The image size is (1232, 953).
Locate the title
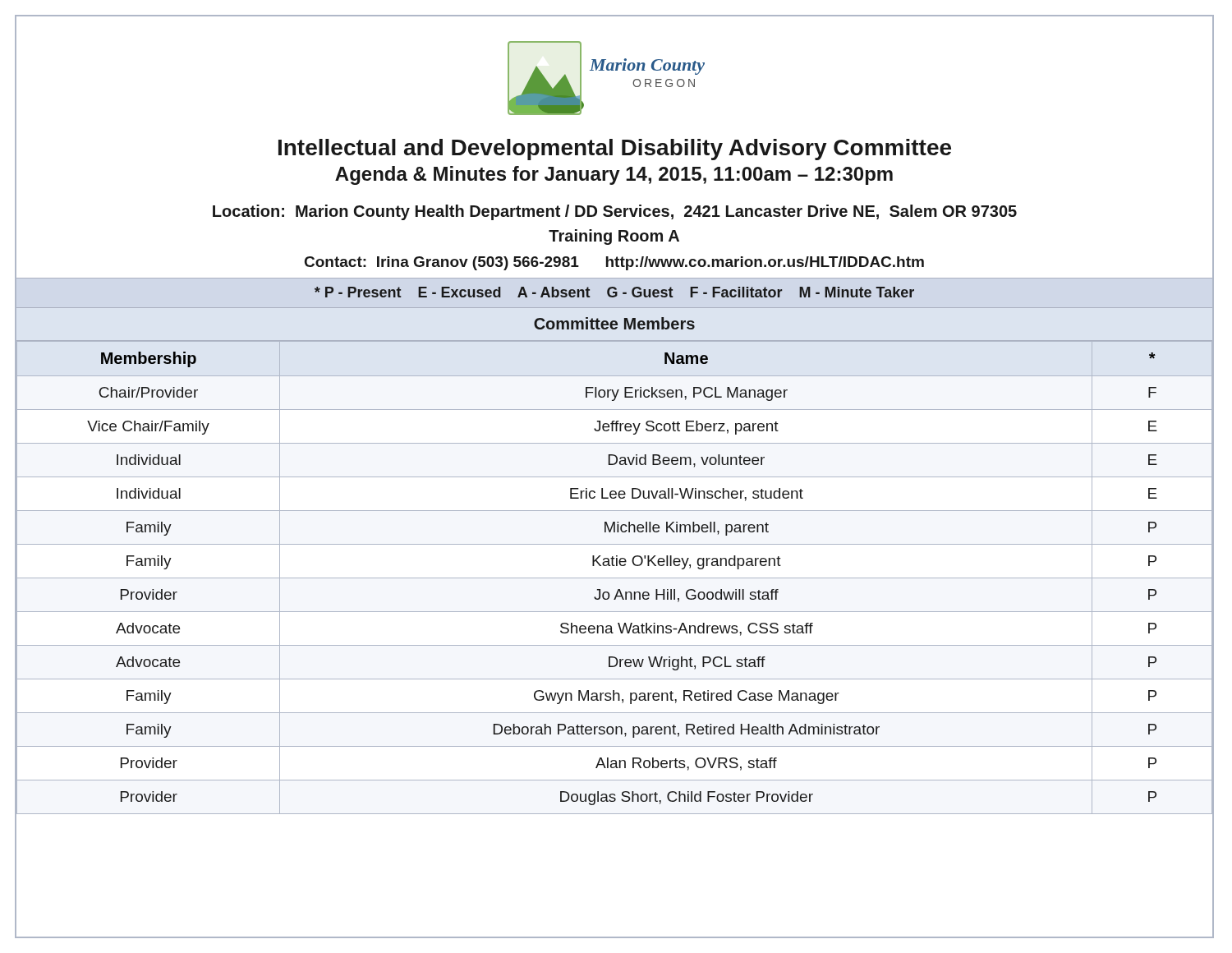click(x=614, y=160)
